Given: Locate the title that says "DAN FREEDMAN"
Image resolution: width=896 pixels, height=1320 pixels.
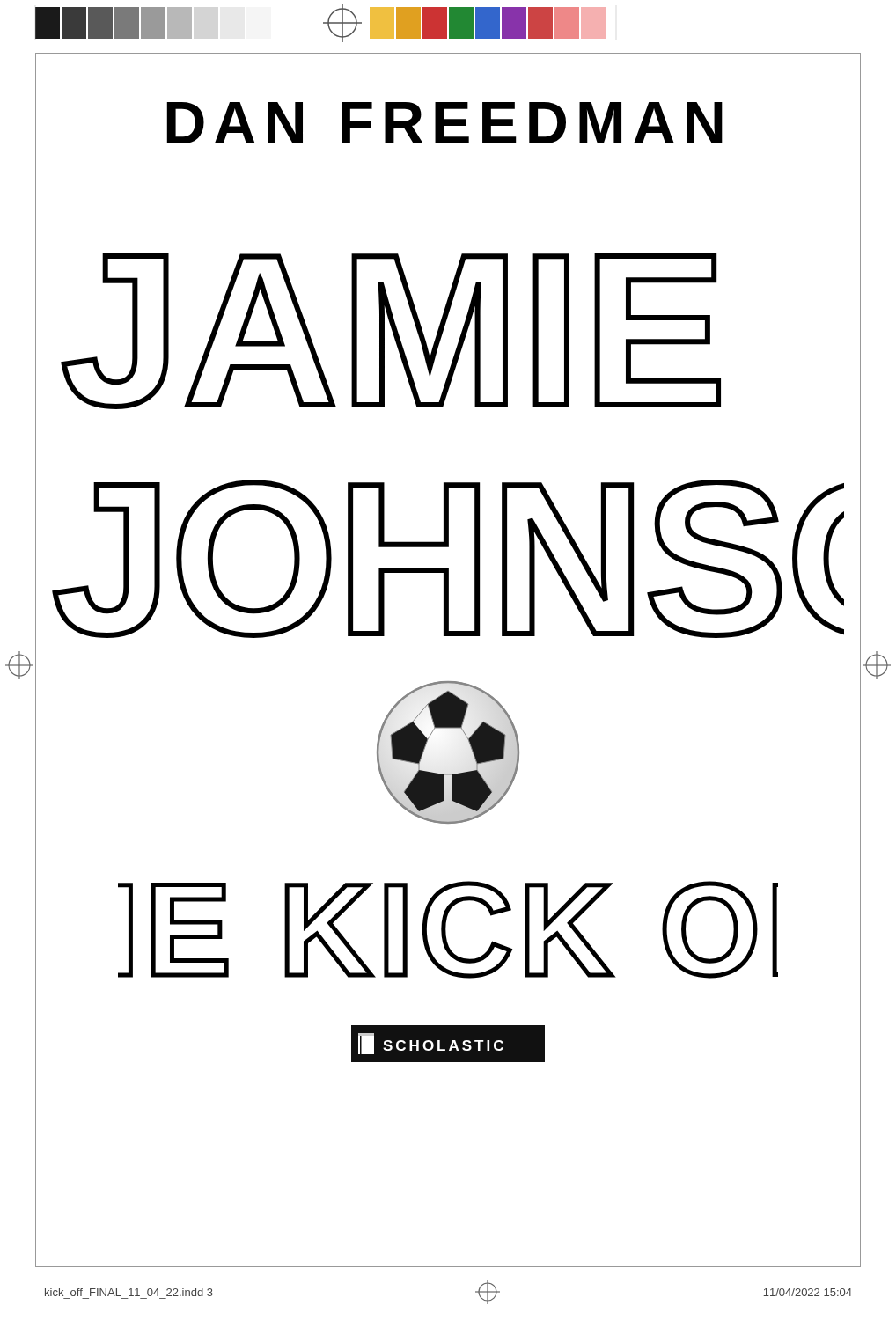Looking at the screenshot, I should [x=448, y=122].
